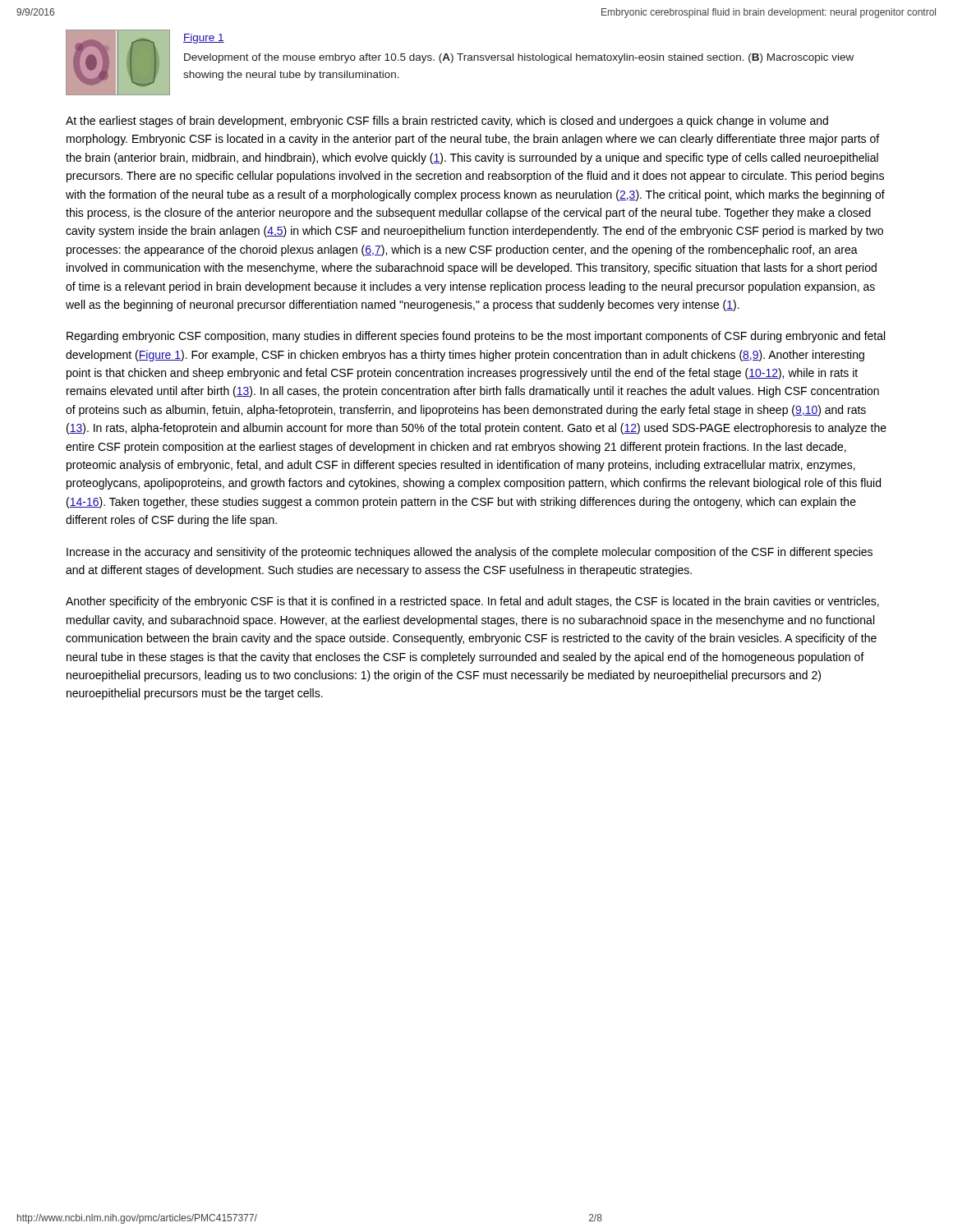953x1232 pixels.
Task: Click the caption that begins "Figure 1 Development of"
Action: 535,55
